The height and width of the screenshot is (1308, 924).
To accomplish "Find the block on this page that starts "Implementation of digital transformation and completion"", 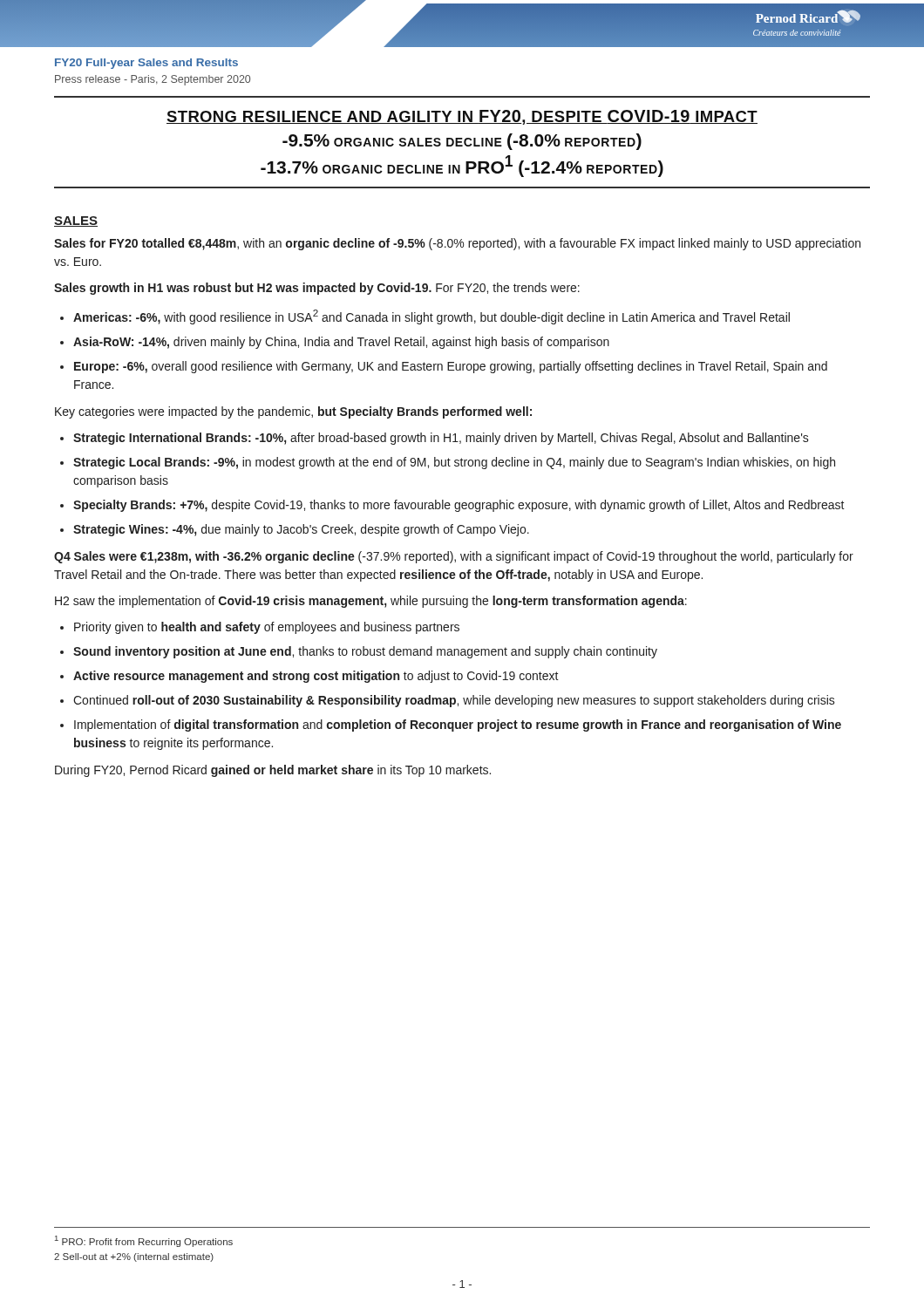I will click(457, 733).
